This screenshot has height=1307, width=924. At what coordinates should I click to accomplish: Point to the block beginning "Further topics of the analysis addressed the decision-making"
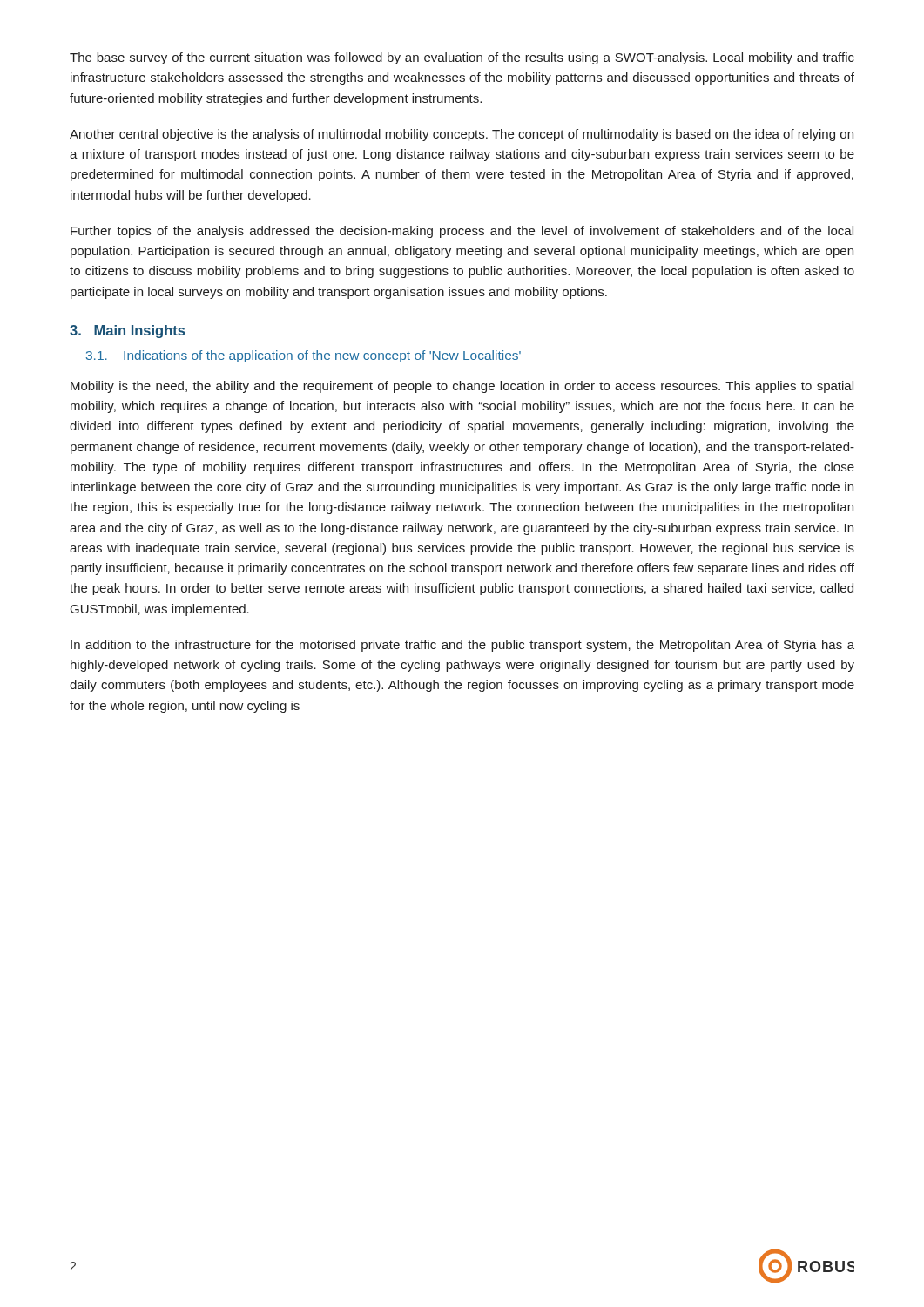pos(462,261)
